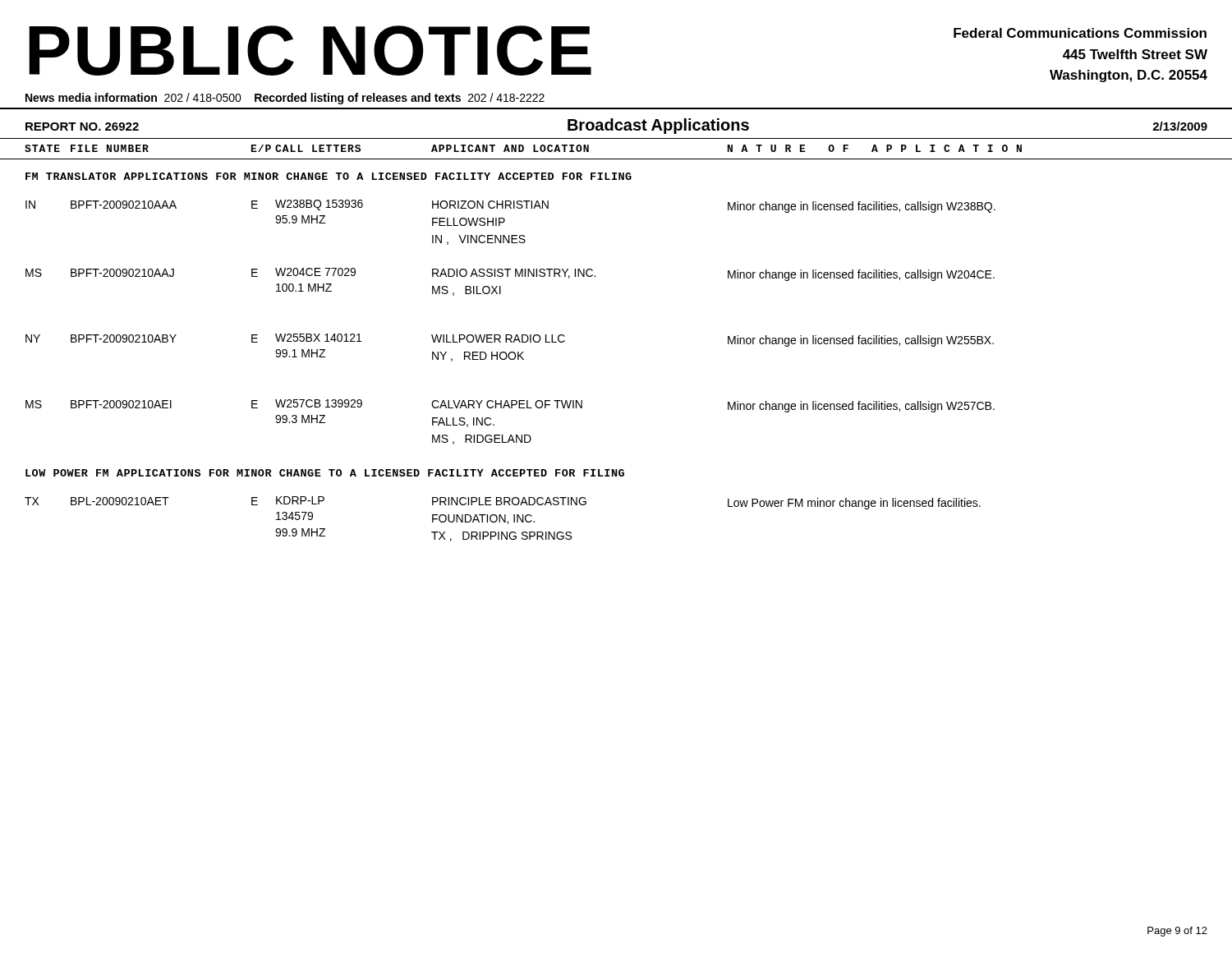Locate the list item that reads "MS BPFT-20090210AAJ E W204CE 77029 100.1"
Viewport: 1232px width, 953px height.
click(510, 274)
